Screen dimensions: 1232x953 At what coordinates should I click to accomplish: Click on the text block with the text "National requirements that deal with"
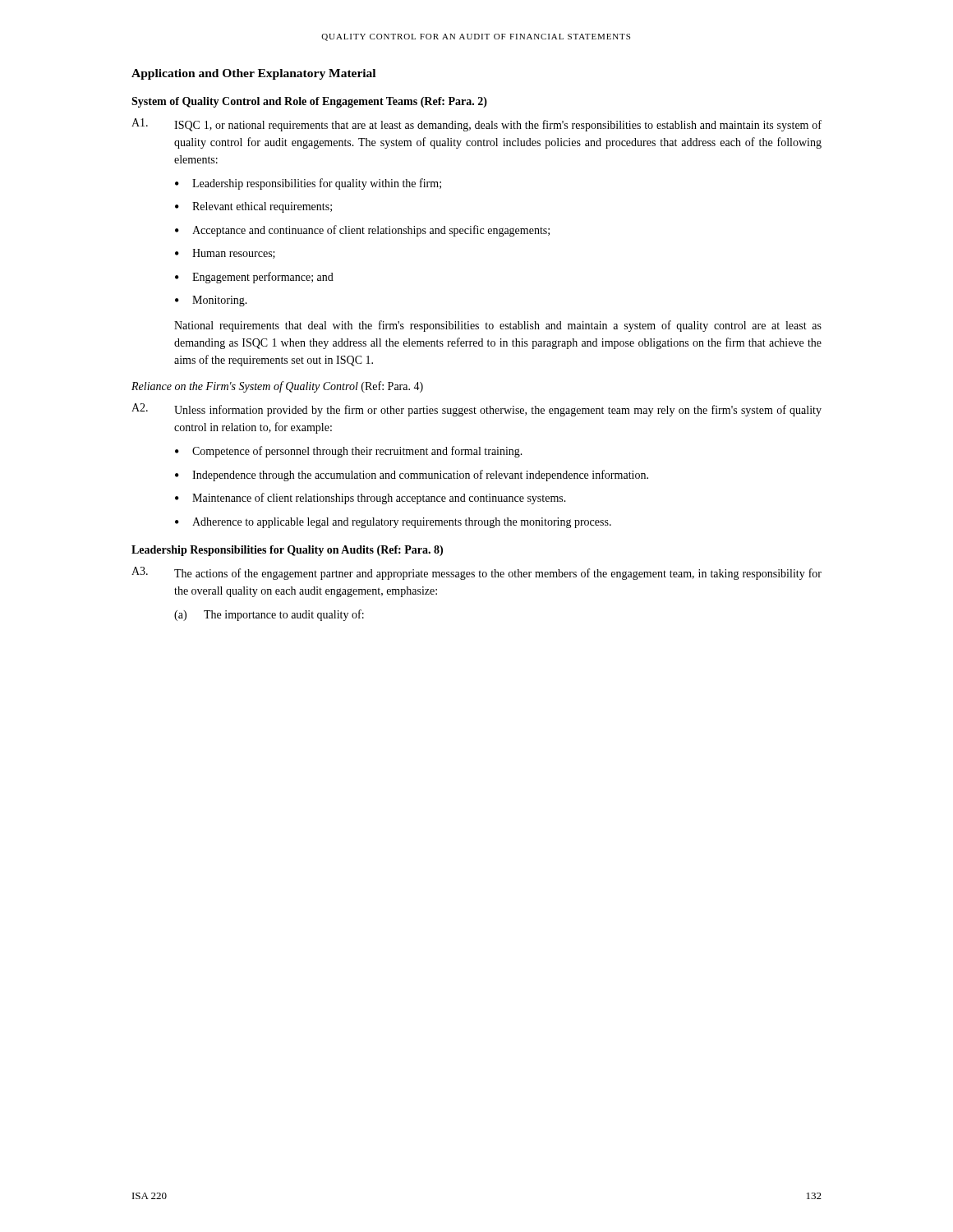tap(498, 343)
